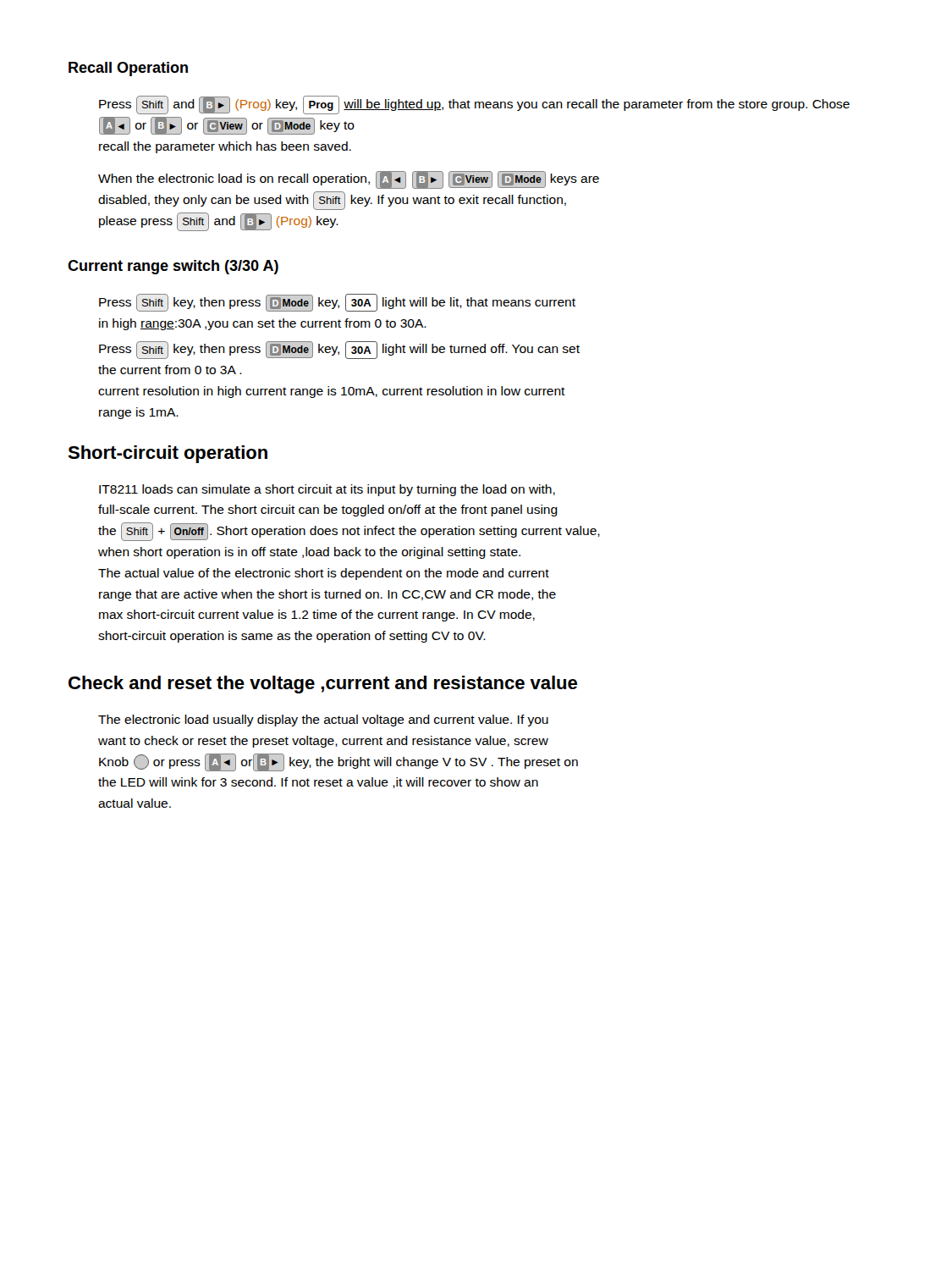Select the section header with the text "Short-circuit operation"
952x1270 pixels.
(x=168, y=452)
